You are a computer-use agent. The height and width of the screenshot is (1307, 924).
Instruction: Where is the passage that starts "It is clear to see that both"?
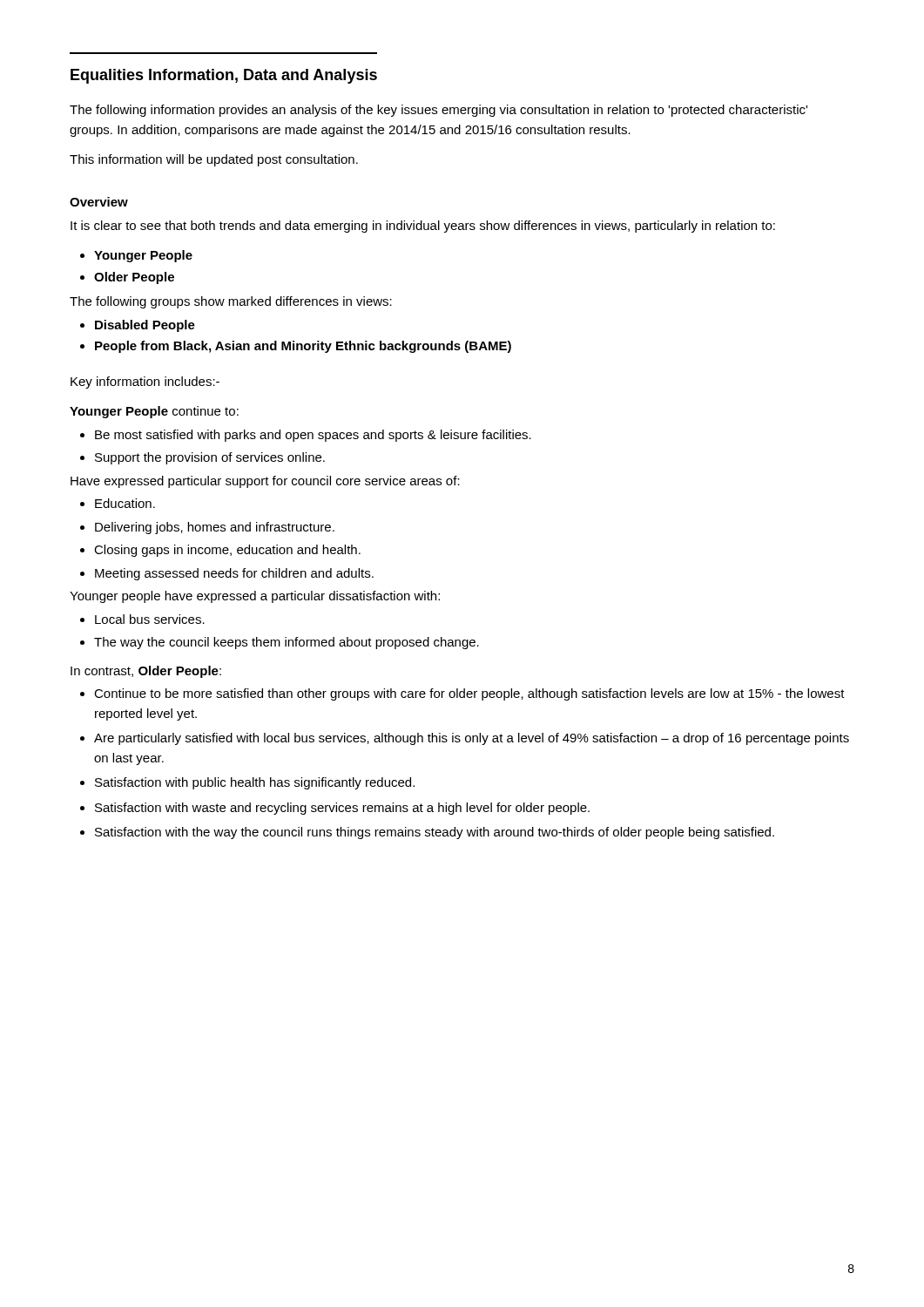[x=423, y=225]
